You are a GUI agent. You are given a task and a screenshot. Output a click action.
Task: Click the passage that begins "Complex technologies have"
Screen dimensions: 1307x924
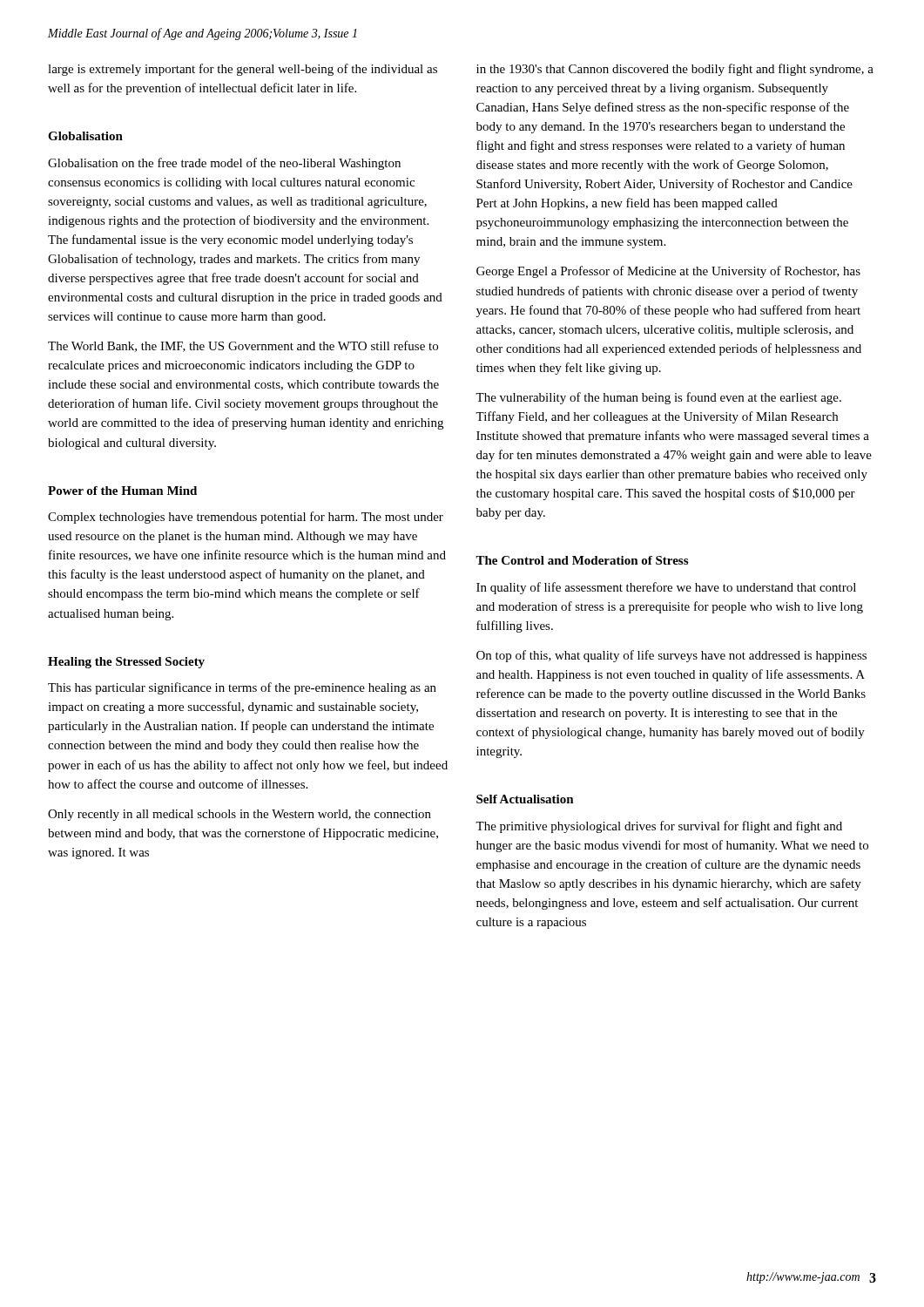(247, 565)
